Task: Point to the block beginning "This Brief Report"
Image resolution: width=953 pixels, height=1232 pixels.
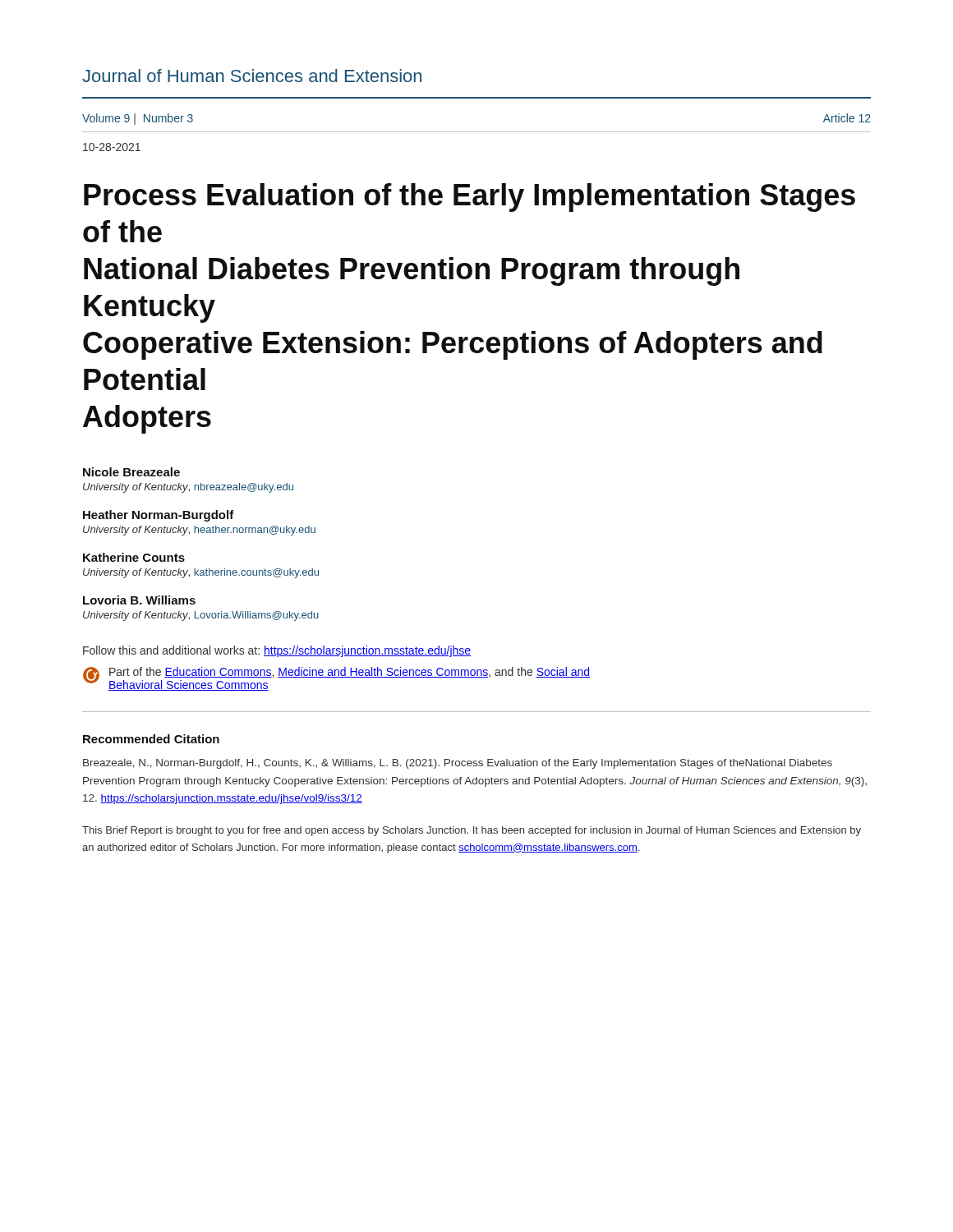Action: [x=472, y=838]
